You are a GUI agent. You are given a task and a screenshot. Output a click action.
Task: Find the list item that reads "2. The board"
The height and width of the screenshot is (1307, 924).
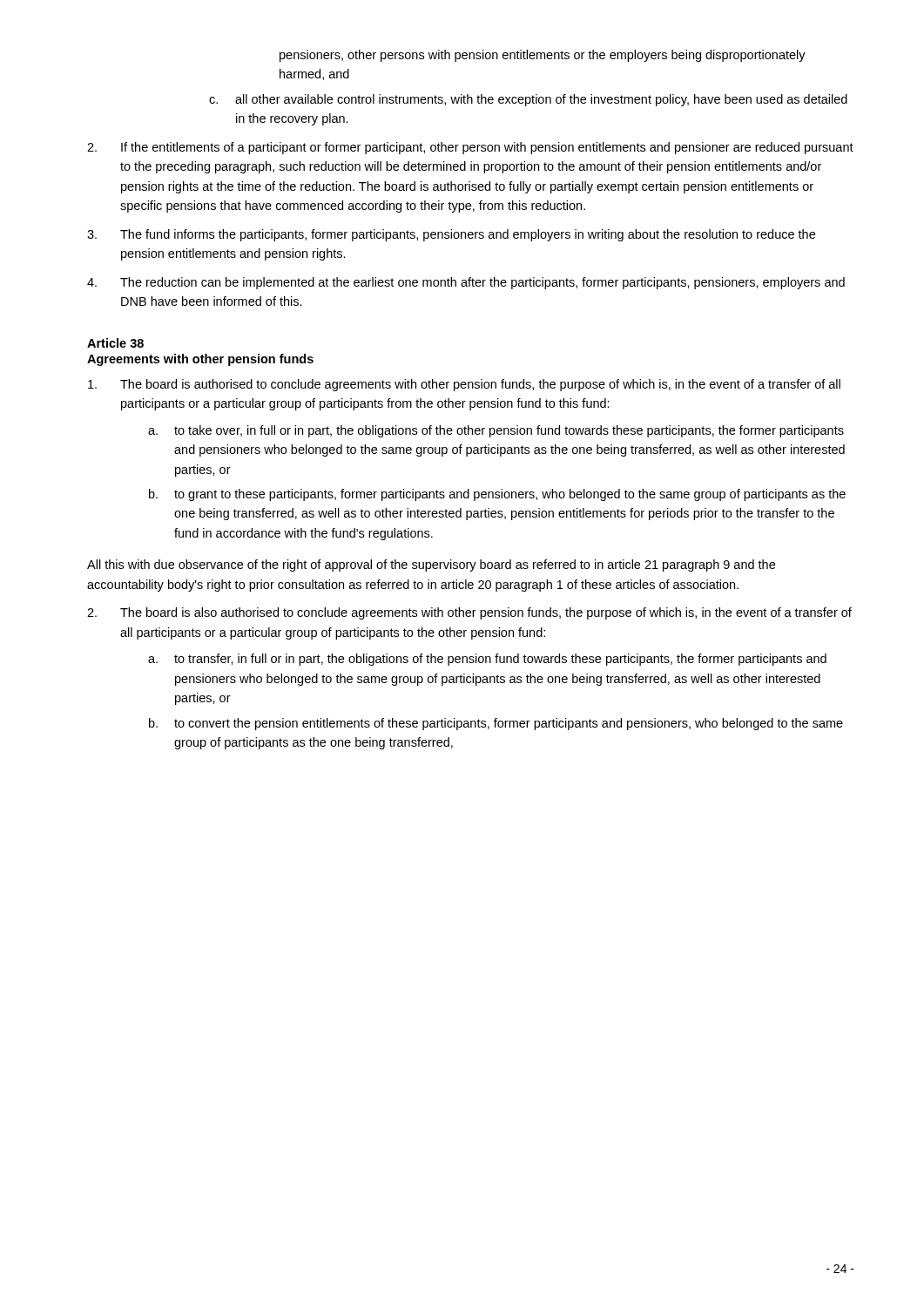point(471,680)
